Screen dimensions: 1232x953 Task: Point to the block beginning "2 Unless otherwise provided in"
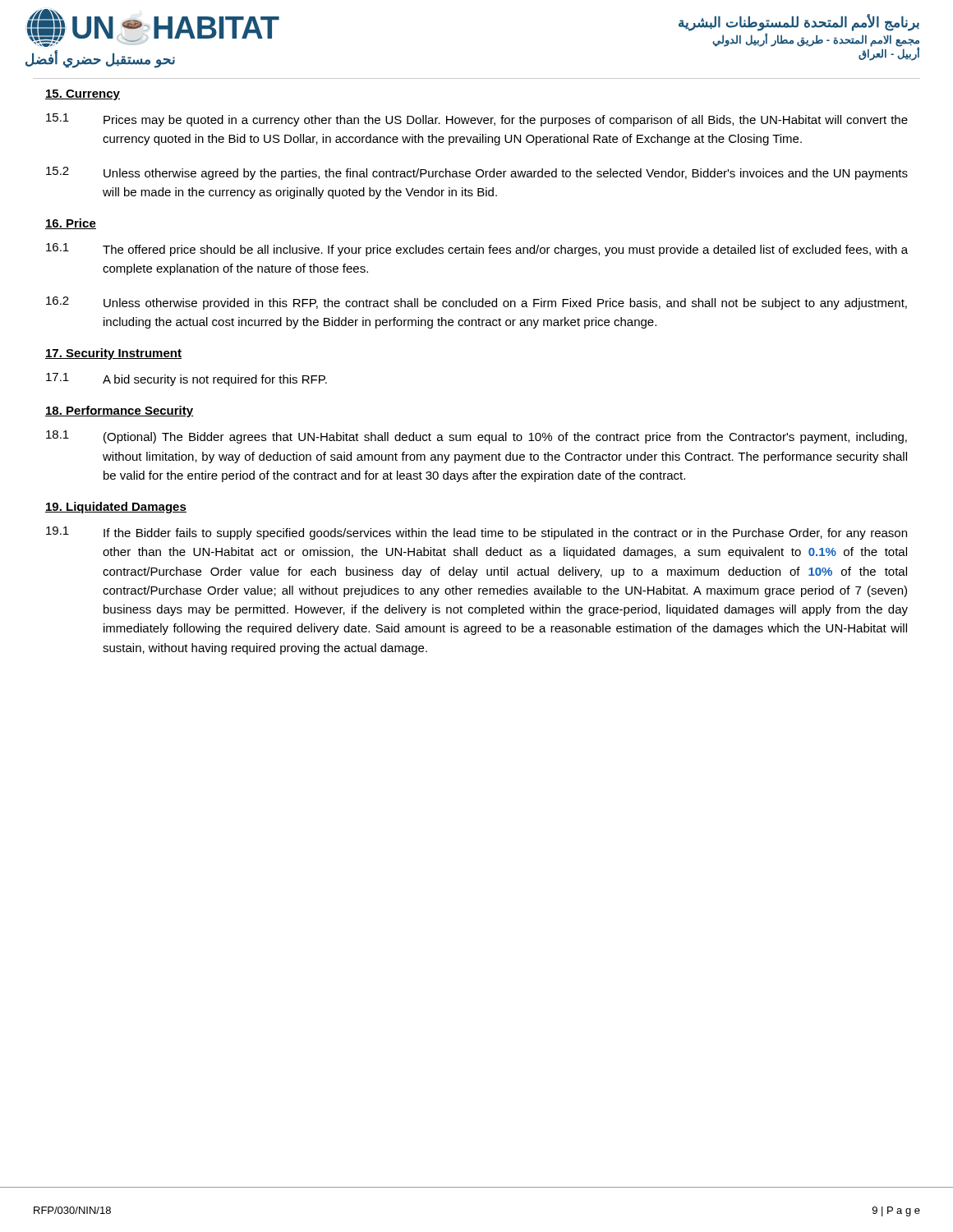click(476, 312)
